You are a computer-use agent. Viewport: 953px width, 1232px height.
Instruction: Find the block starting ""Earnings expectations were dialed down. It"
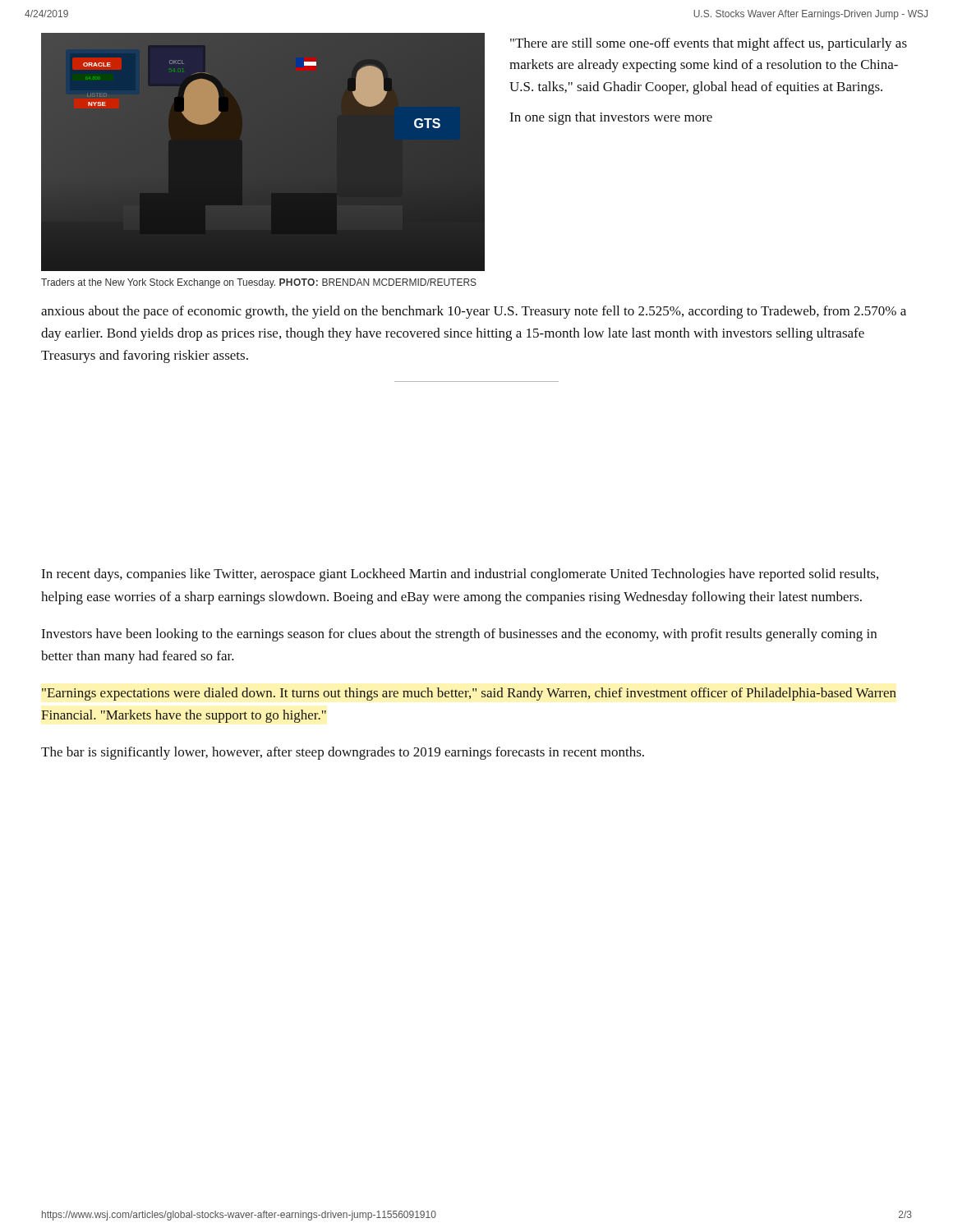[469, 704]
